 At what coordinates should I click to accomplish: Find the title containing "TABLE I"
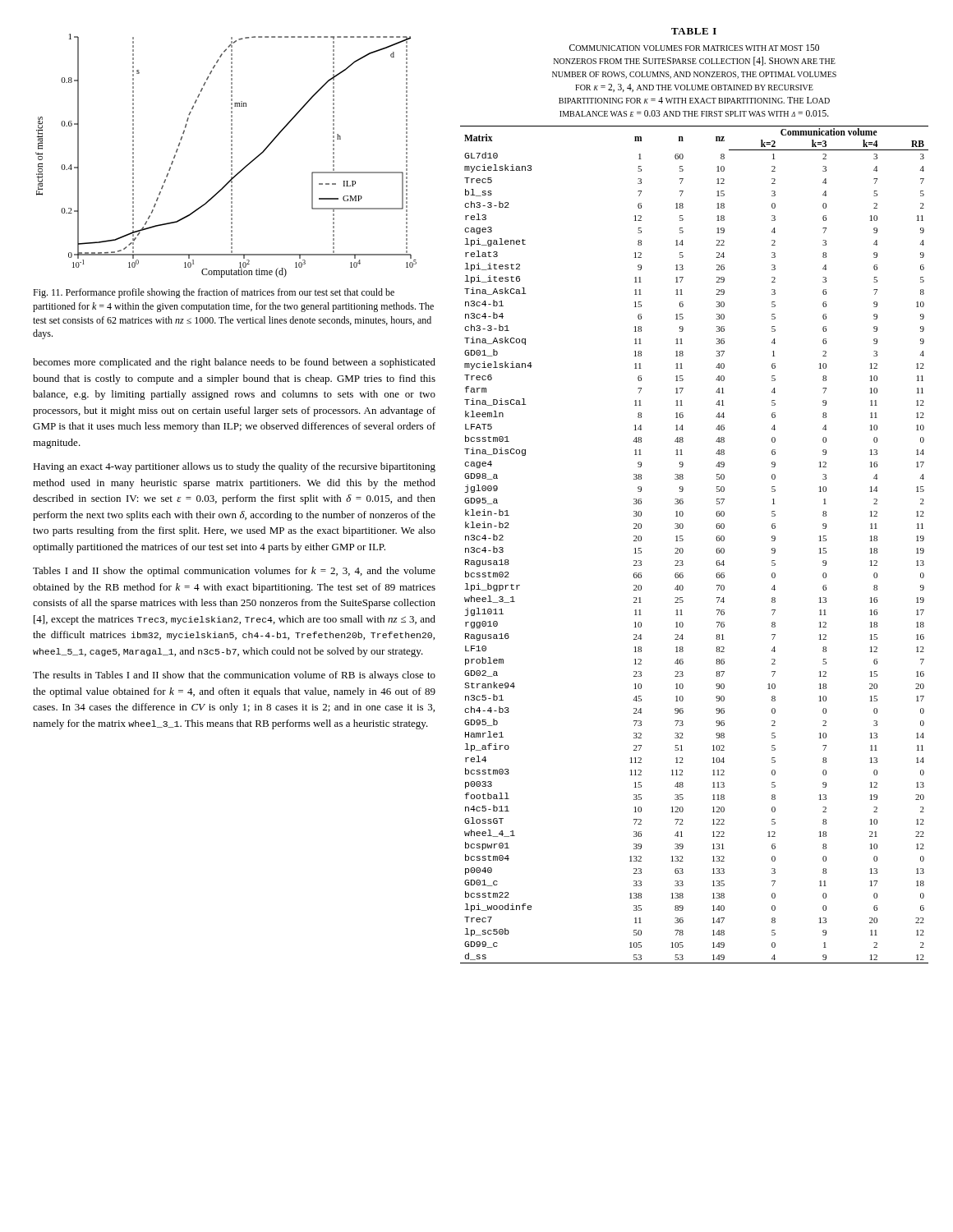point(694,31)
